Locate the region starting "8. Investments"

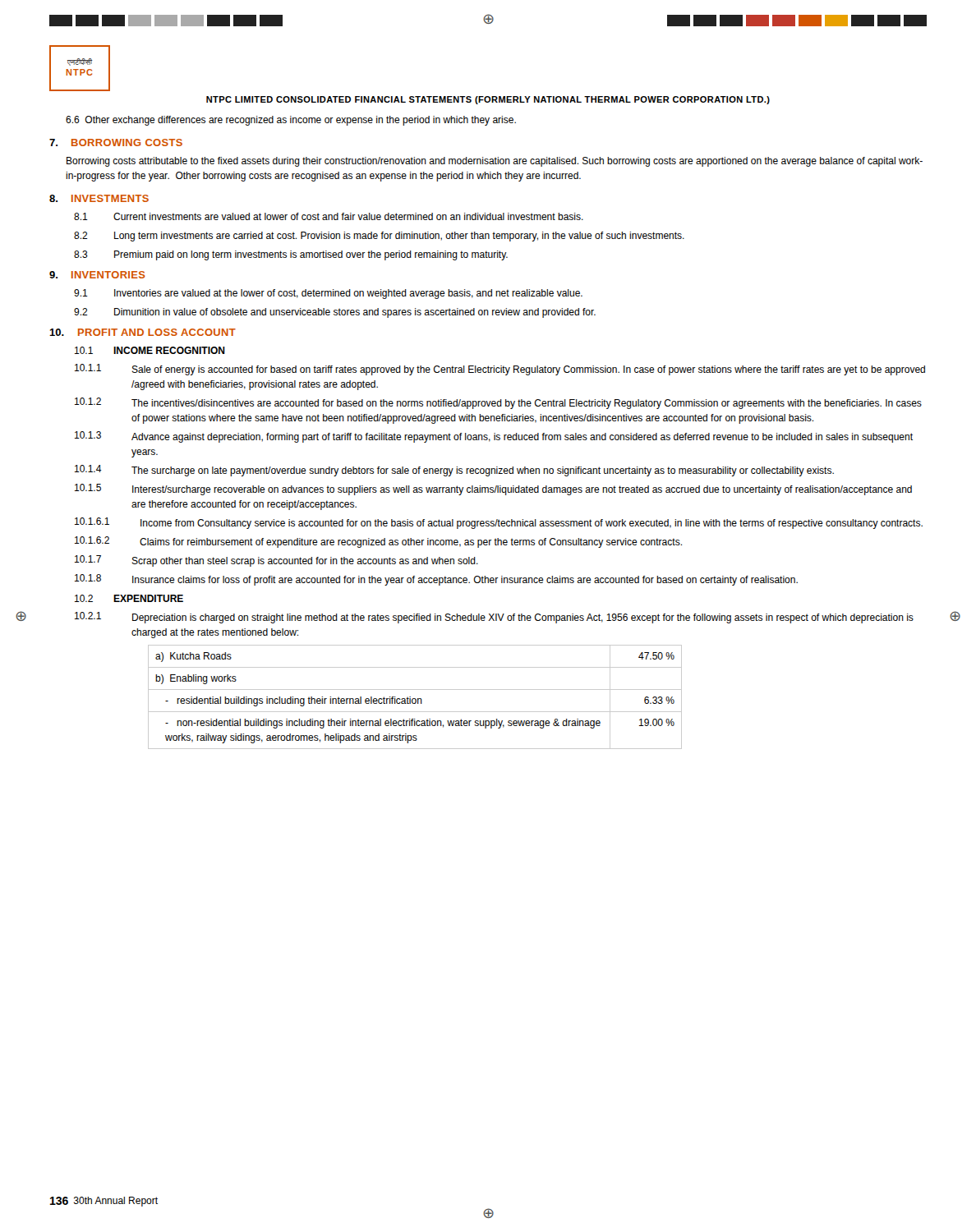99,198
